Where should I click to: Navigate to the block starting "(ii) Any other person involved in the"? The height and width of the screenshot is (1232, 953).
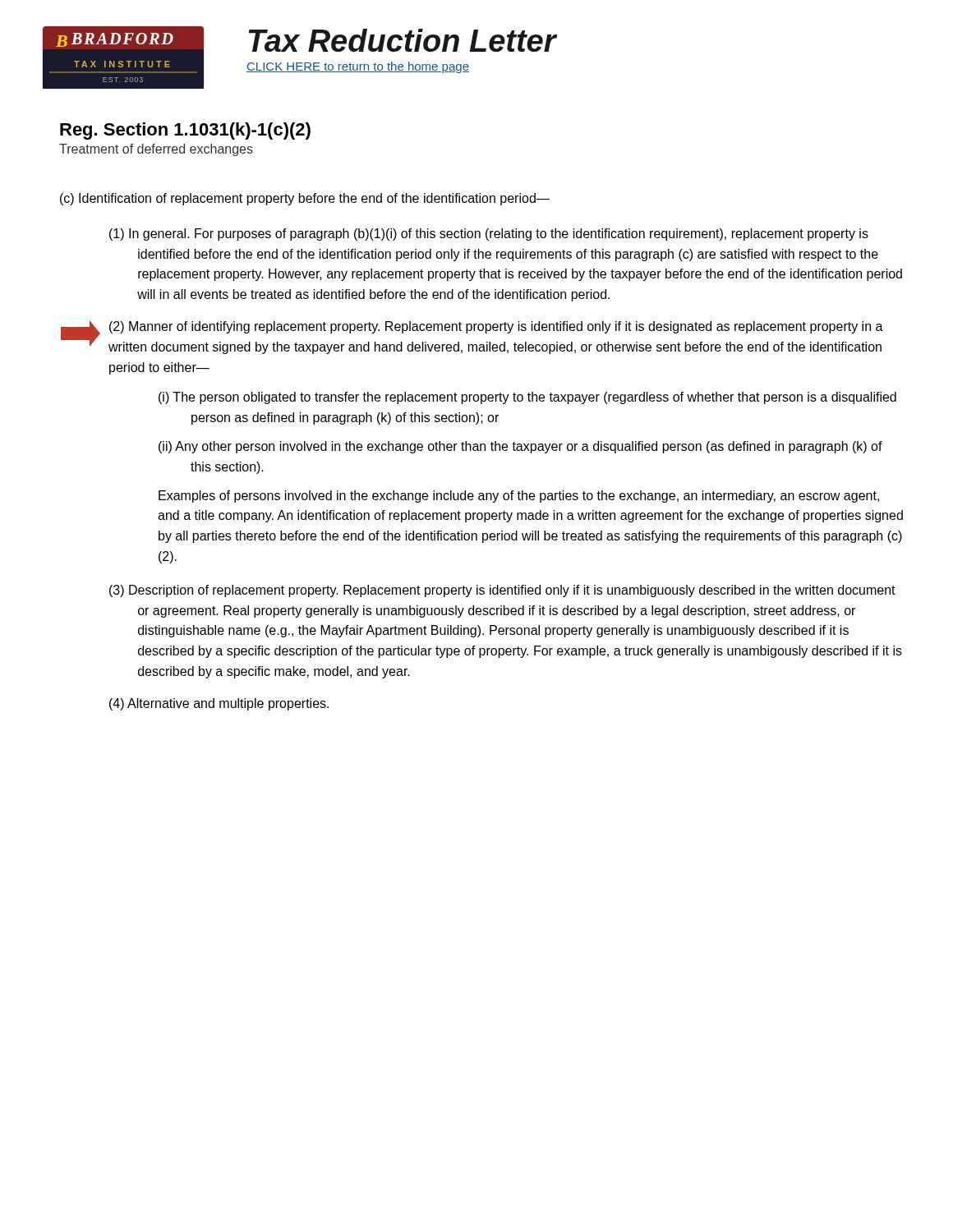pos(531,457)
